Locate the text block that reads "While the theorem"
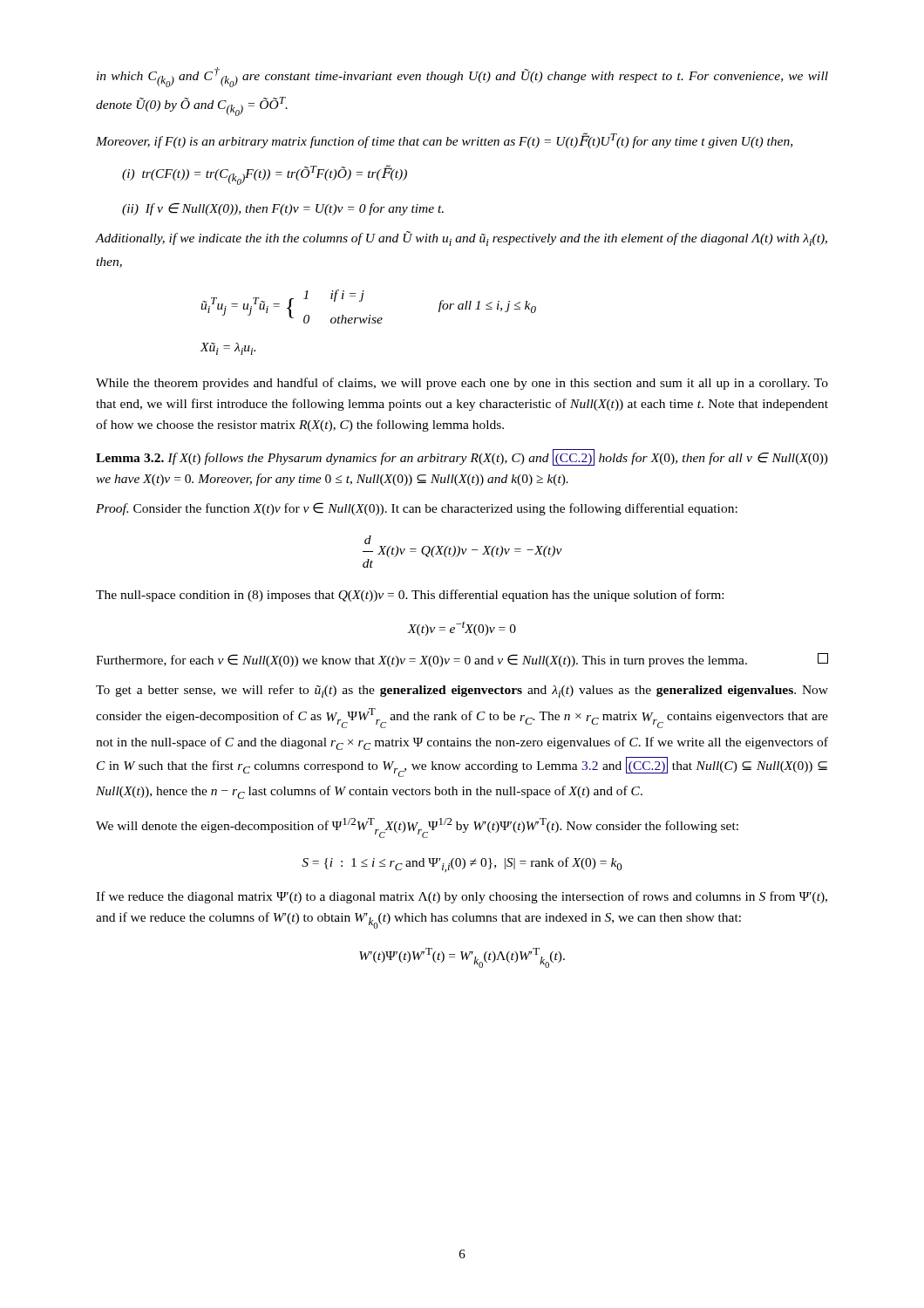This screenshot has width=924, height=1308. tap(462, 404)
